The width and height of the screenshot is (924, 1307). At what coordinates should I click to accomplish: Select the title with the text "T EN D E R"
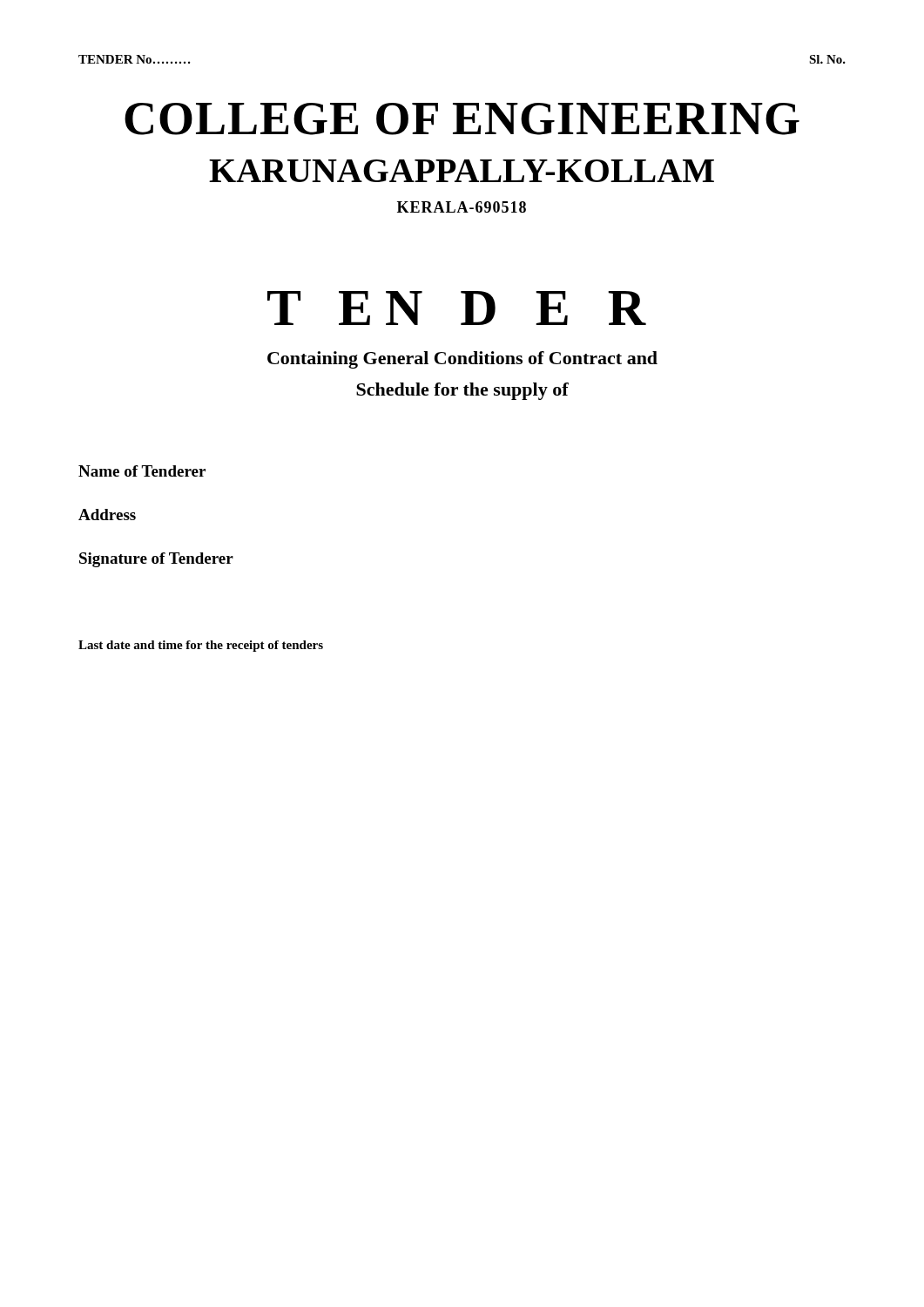tap(462, 308)
